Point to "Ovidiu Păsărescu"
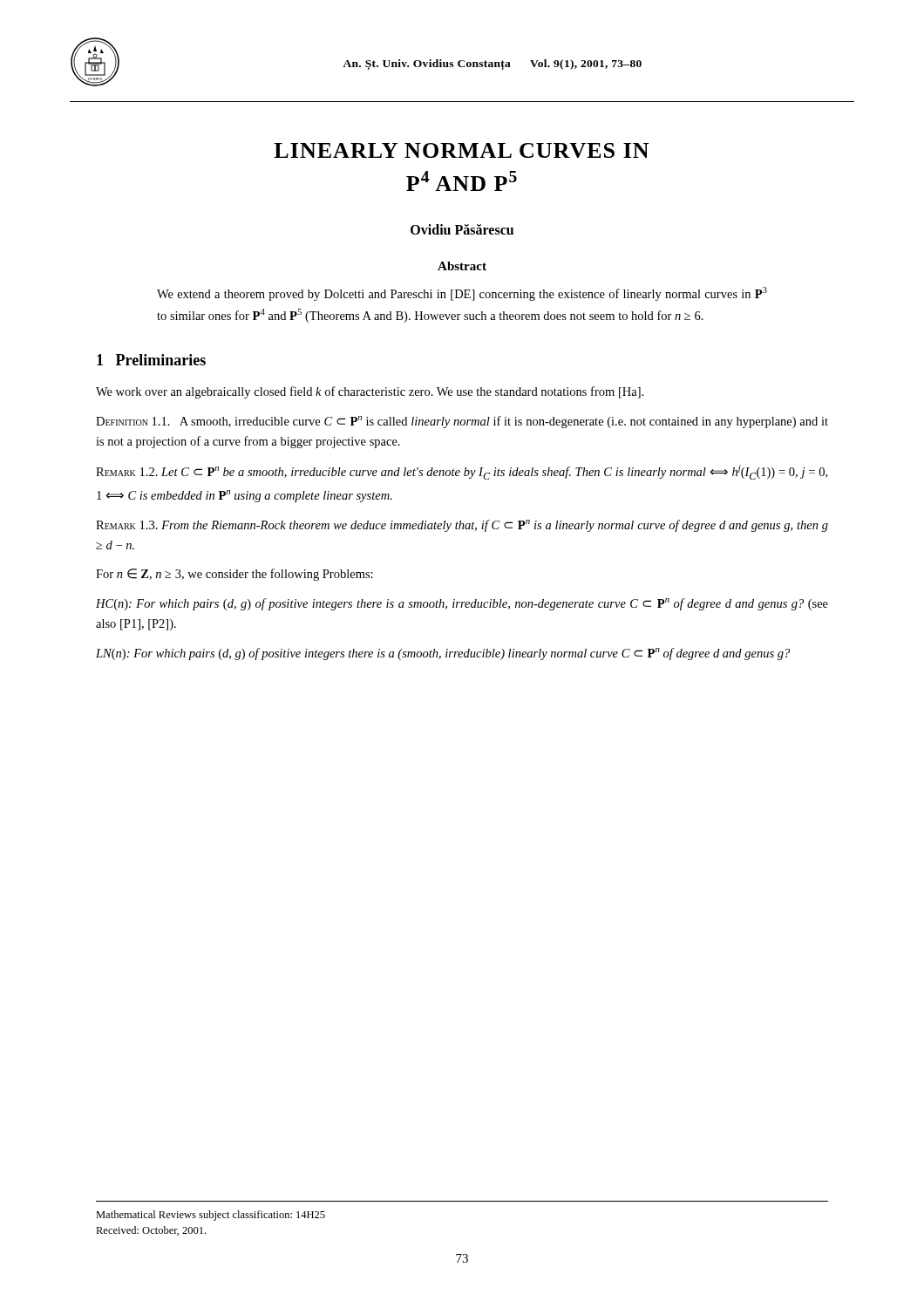The image size is (924, 1308). [x=462, y=230]
